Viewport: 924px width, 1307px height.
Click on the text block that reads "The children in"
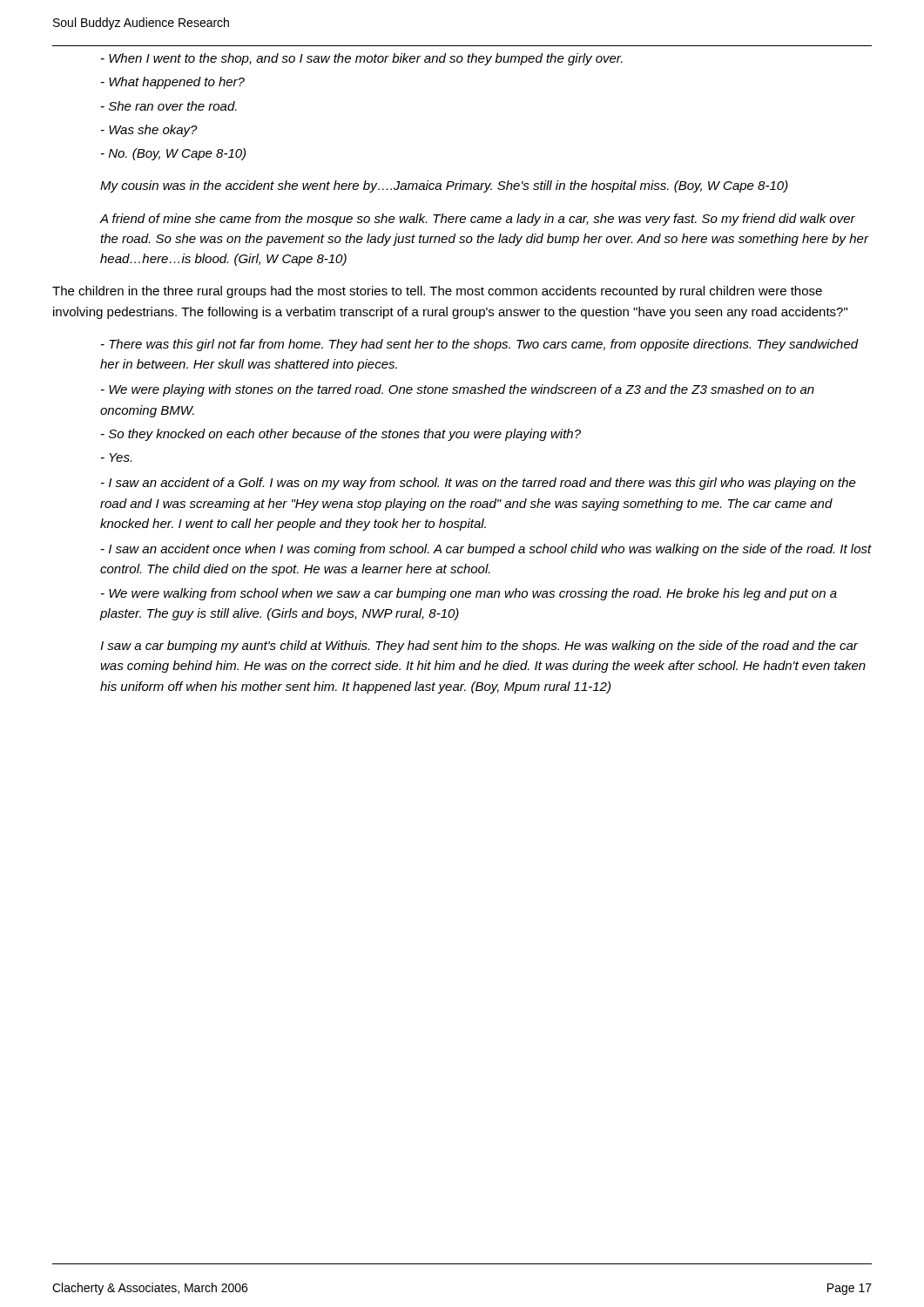click(x=450, y=301)
